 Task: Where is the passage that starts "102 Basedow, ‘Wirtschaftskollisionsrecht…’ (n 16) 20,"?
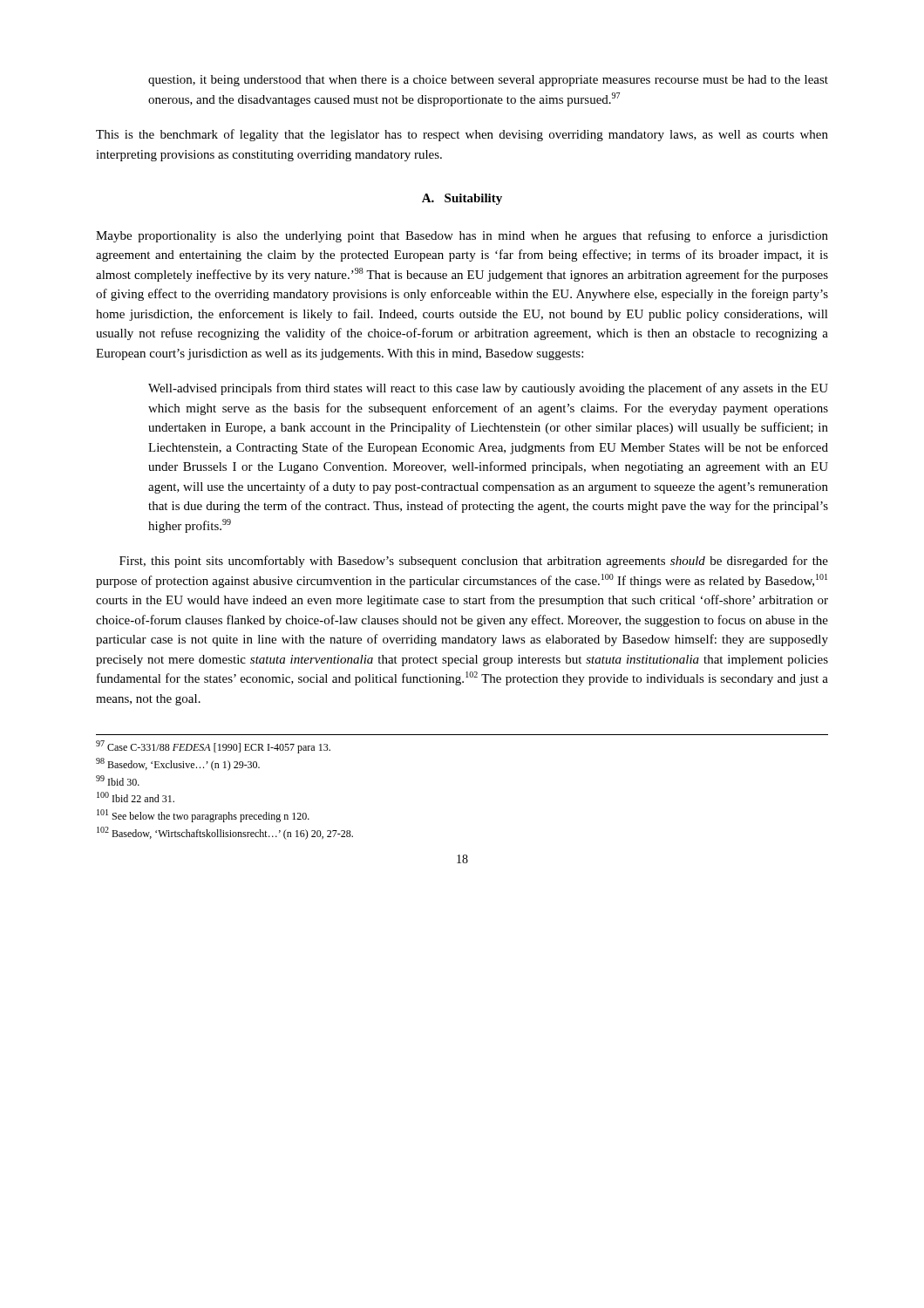[225, 833]
